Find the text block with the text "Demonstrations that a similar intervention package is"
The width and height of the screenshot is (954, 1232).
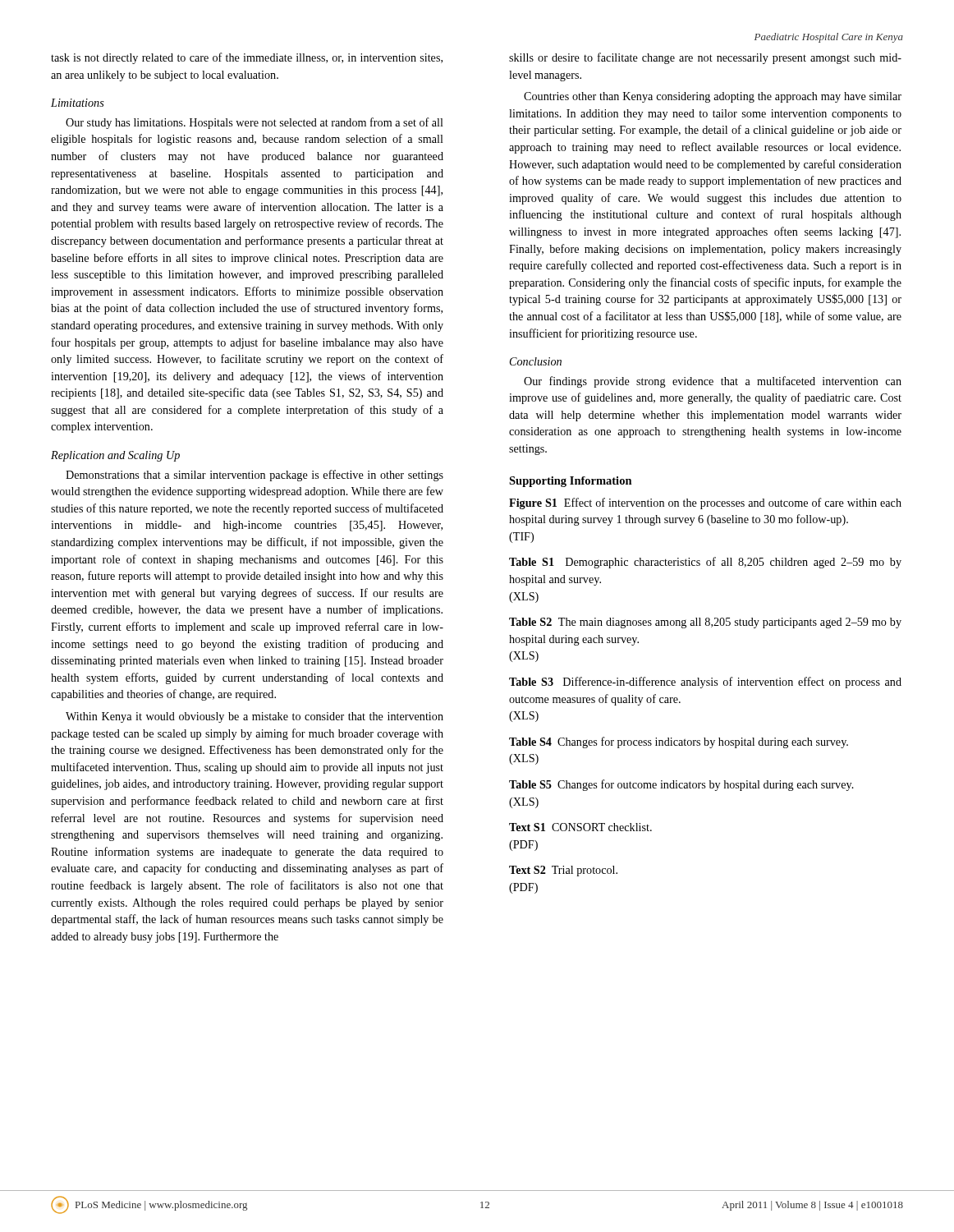(x=247, y=706)
